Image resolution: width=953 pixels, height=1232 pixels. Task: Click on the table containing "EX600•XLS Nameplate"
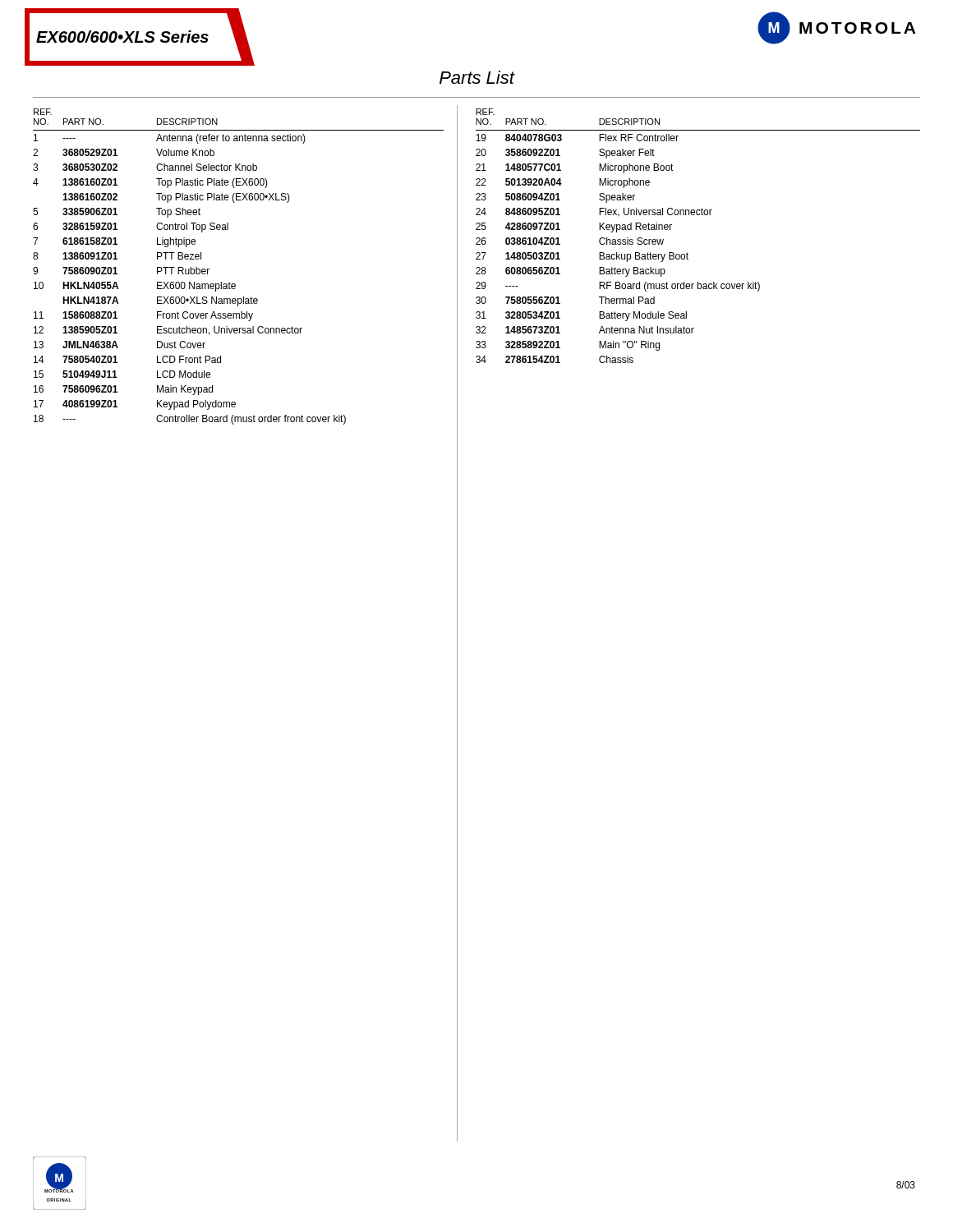pos(238,266)
